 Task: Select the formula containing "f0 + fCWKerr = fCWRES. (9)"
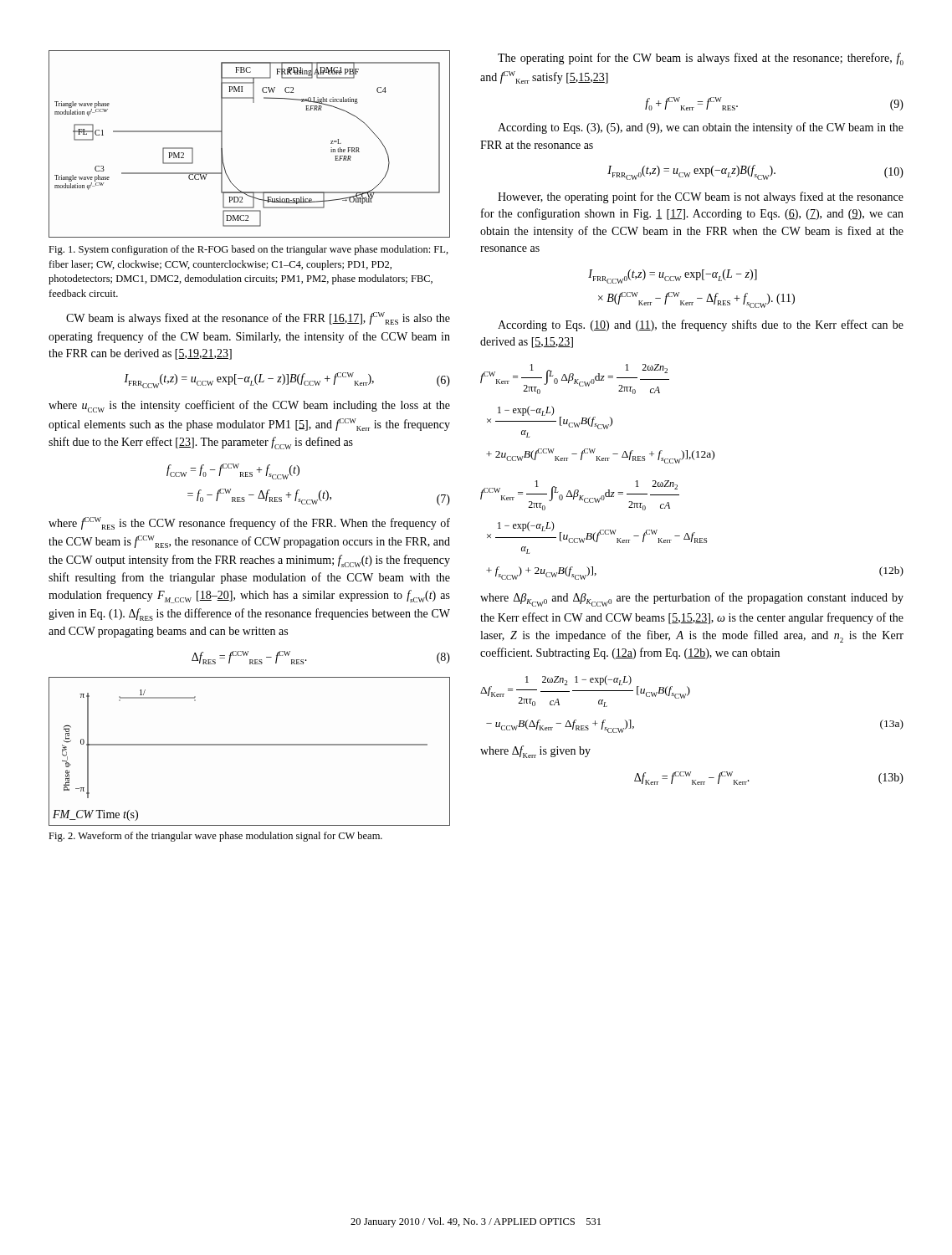[692, 104]
